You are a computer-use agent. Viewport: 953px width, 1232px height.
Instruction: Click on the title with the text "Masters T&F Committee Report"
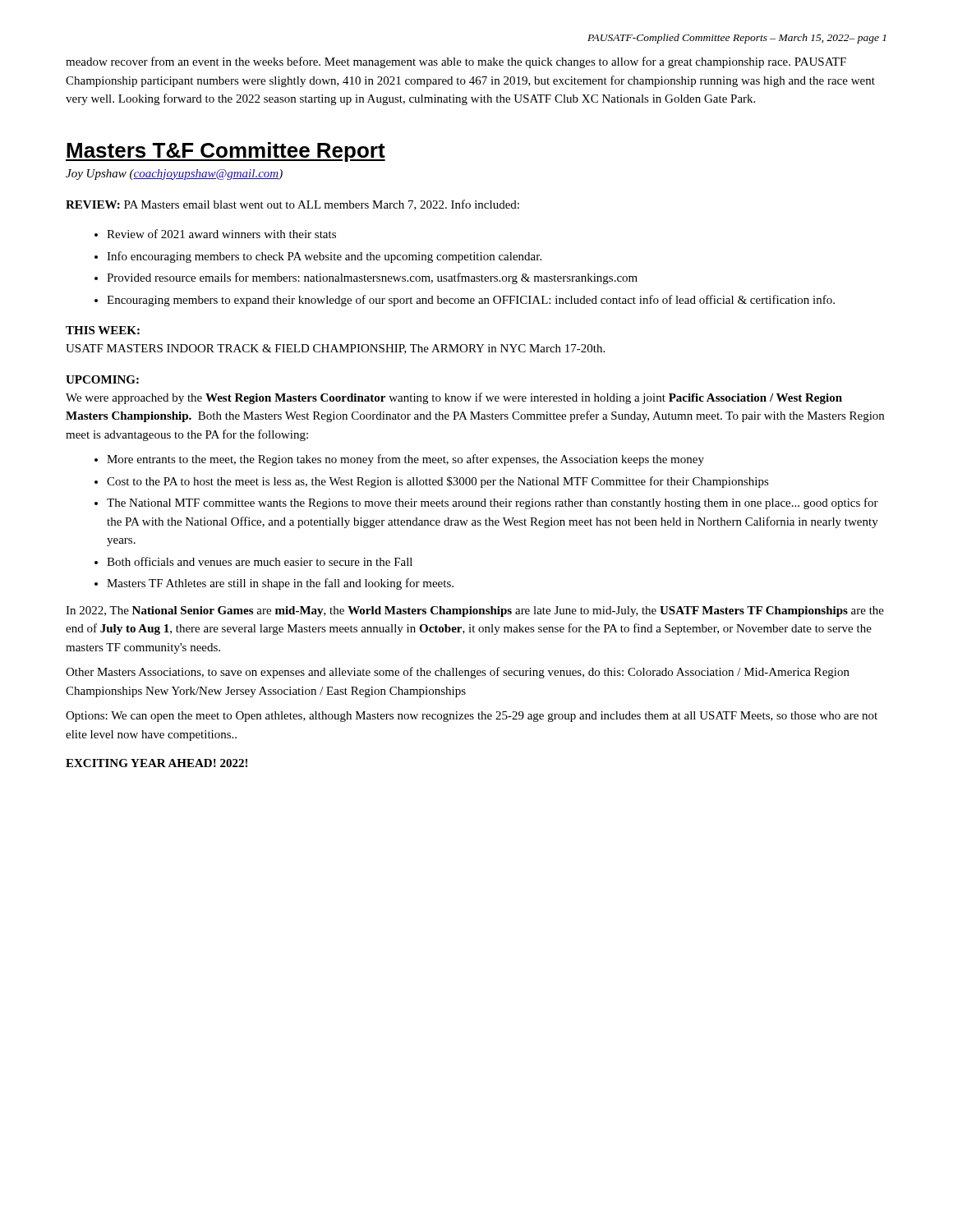pos(225,150)
